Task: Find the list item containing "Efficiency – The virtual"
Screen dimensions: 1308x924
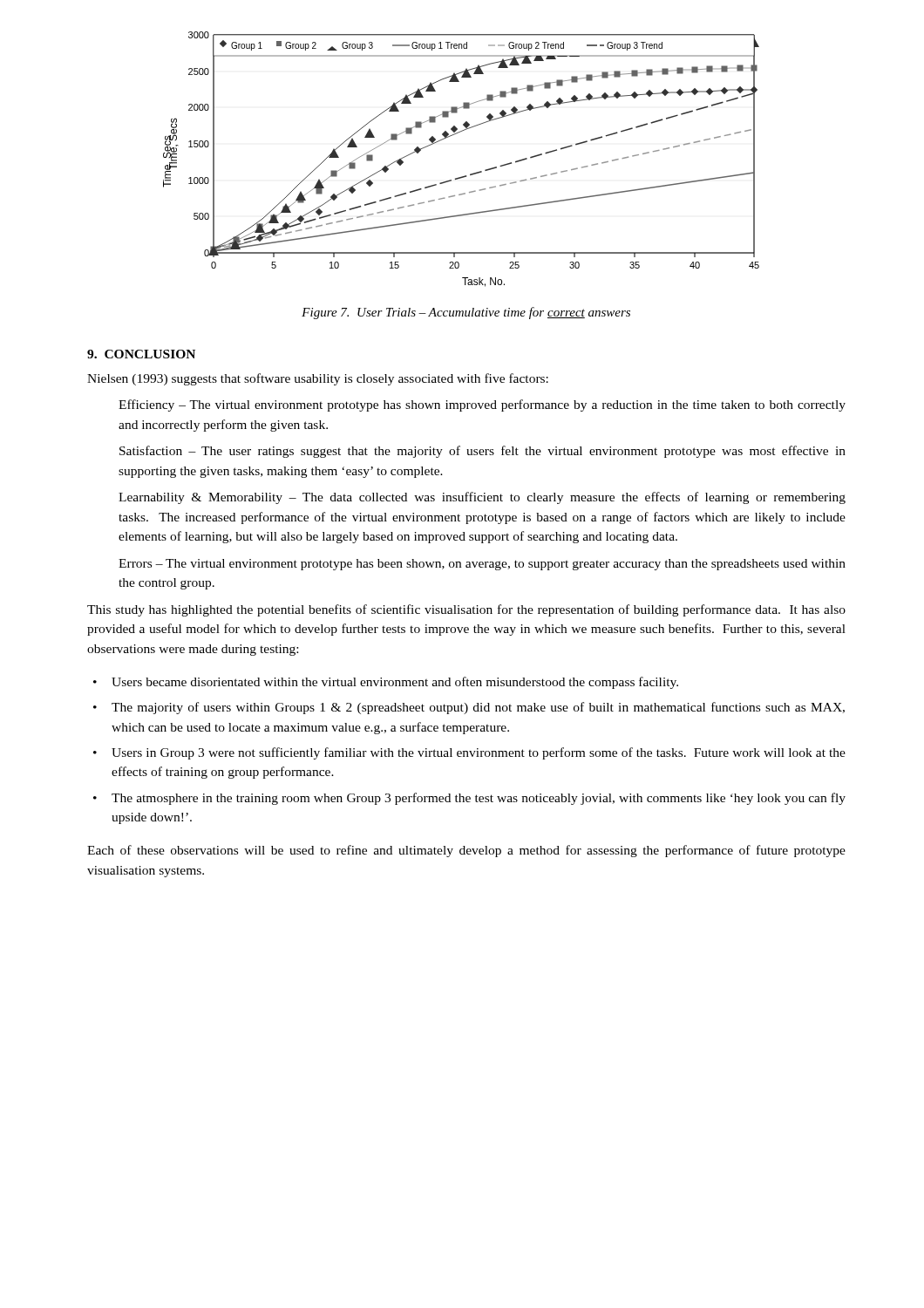Action: 482,414
